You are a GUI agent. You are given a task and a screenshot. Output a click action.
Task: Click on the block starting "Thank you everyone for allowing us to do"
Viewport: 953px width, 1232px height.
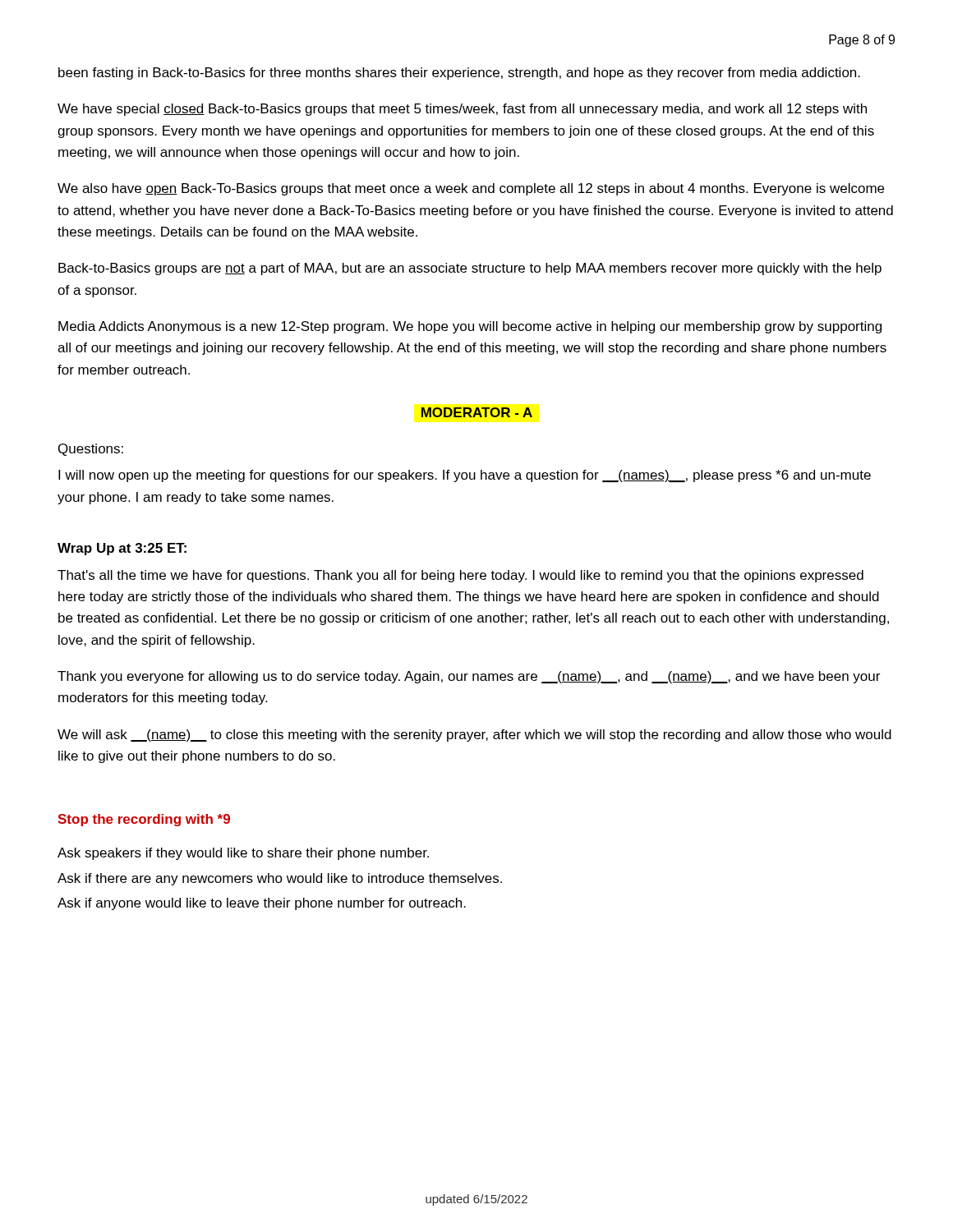[469, 687]
